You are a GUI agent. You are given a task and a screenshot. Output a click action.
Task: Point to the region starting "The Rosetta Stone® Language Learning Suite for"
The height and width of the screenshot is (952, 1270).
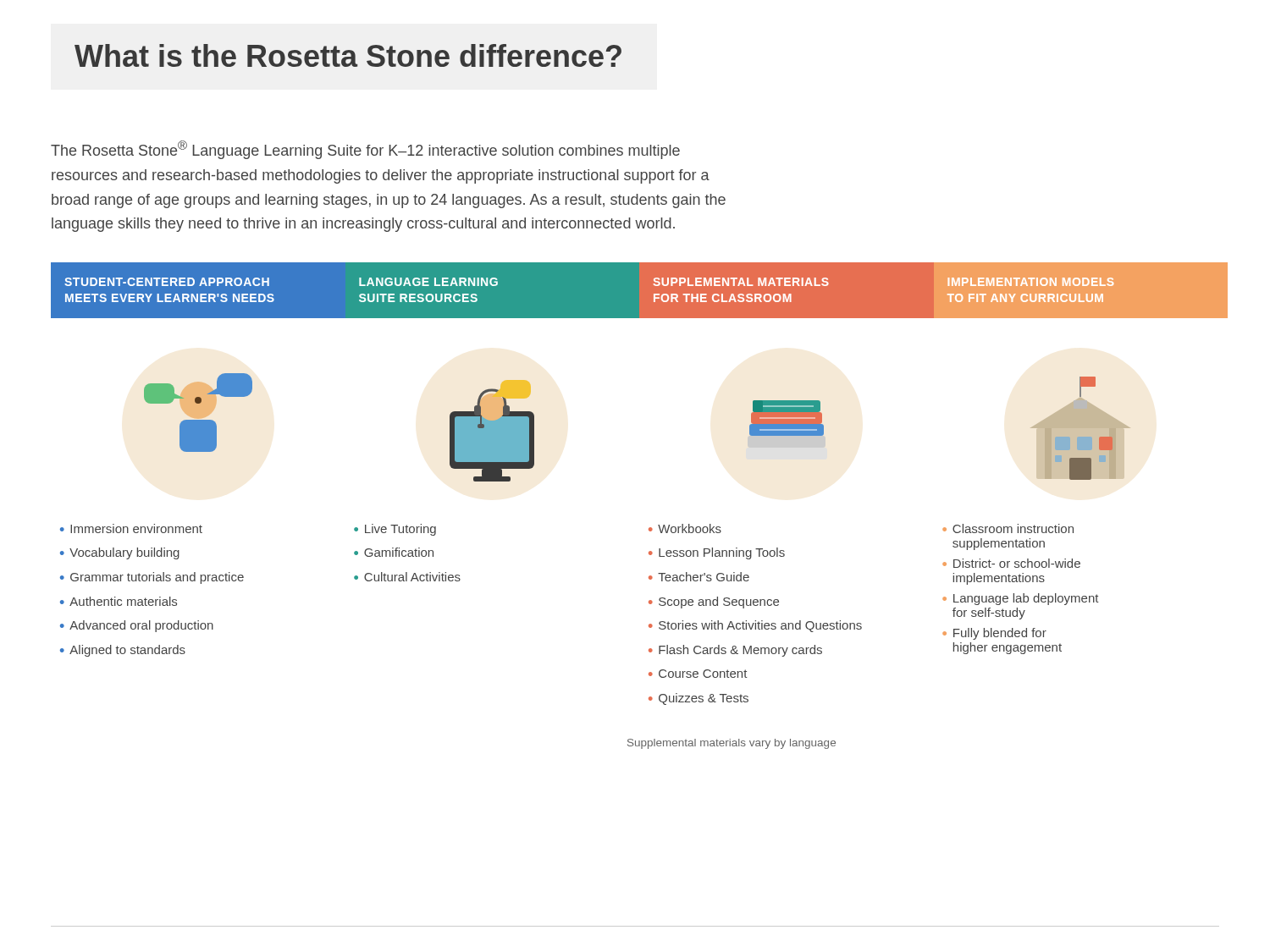click(388, 185)
